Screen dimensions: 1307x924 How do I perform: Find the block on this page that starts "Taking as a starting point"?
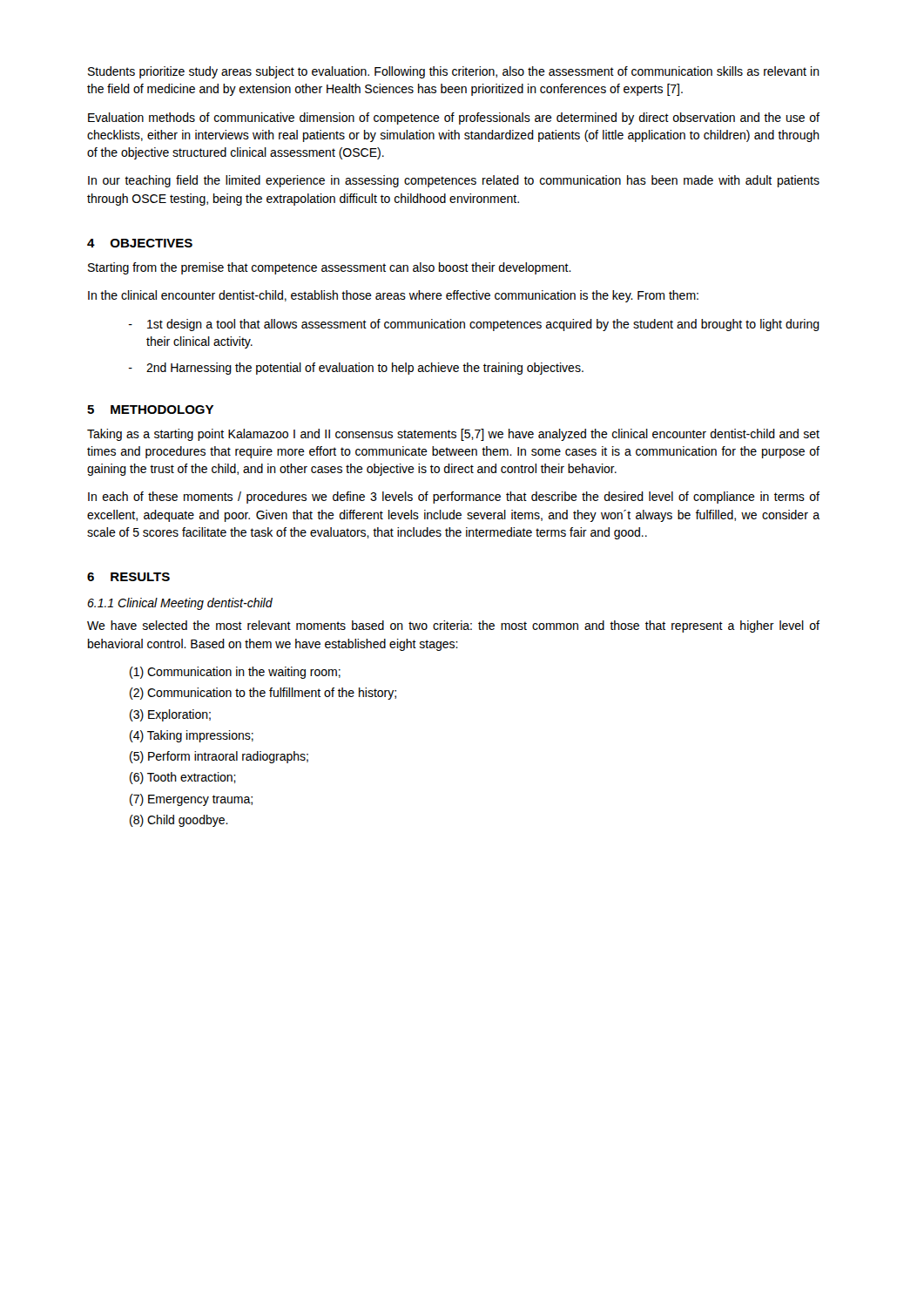pyautogui.click(x=453, y=451)
